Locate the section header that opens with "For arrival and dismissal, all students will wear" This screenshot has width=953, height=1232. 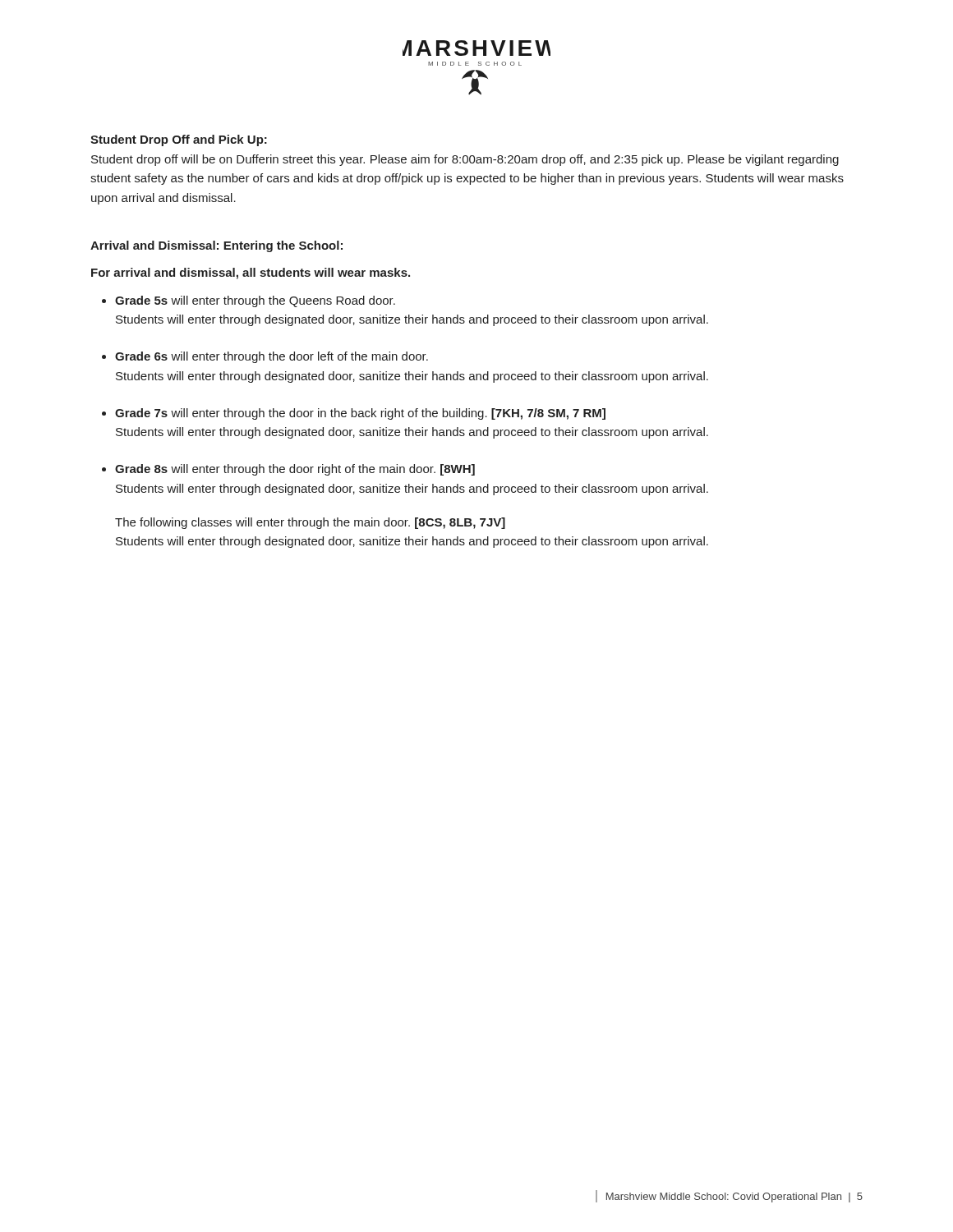click(251, 272)
